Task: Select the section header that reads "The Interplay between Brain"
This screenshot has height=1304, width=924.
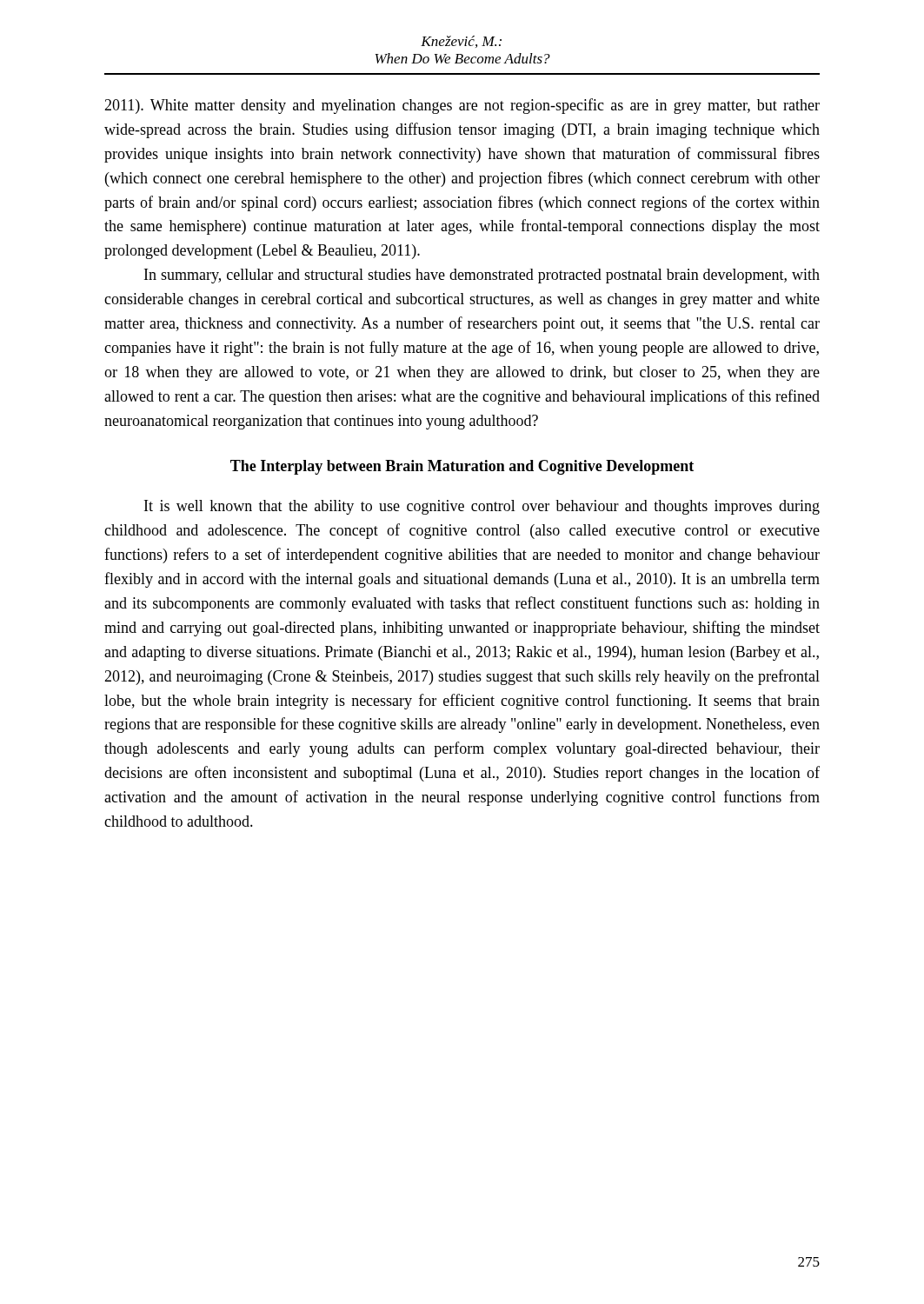Action: click(x=462, y=466)
